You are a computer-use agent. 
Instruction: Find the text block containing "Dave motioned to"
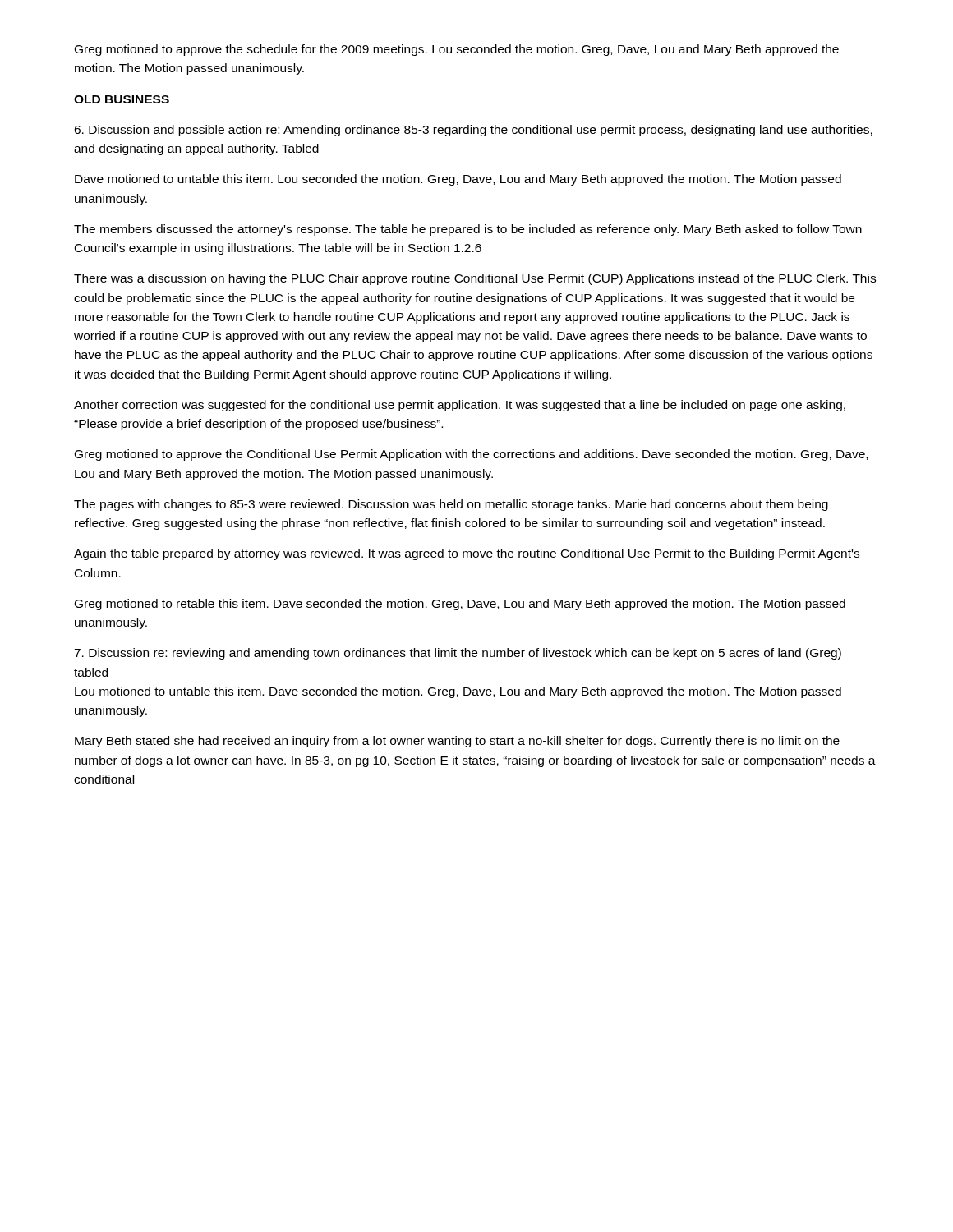458,188
